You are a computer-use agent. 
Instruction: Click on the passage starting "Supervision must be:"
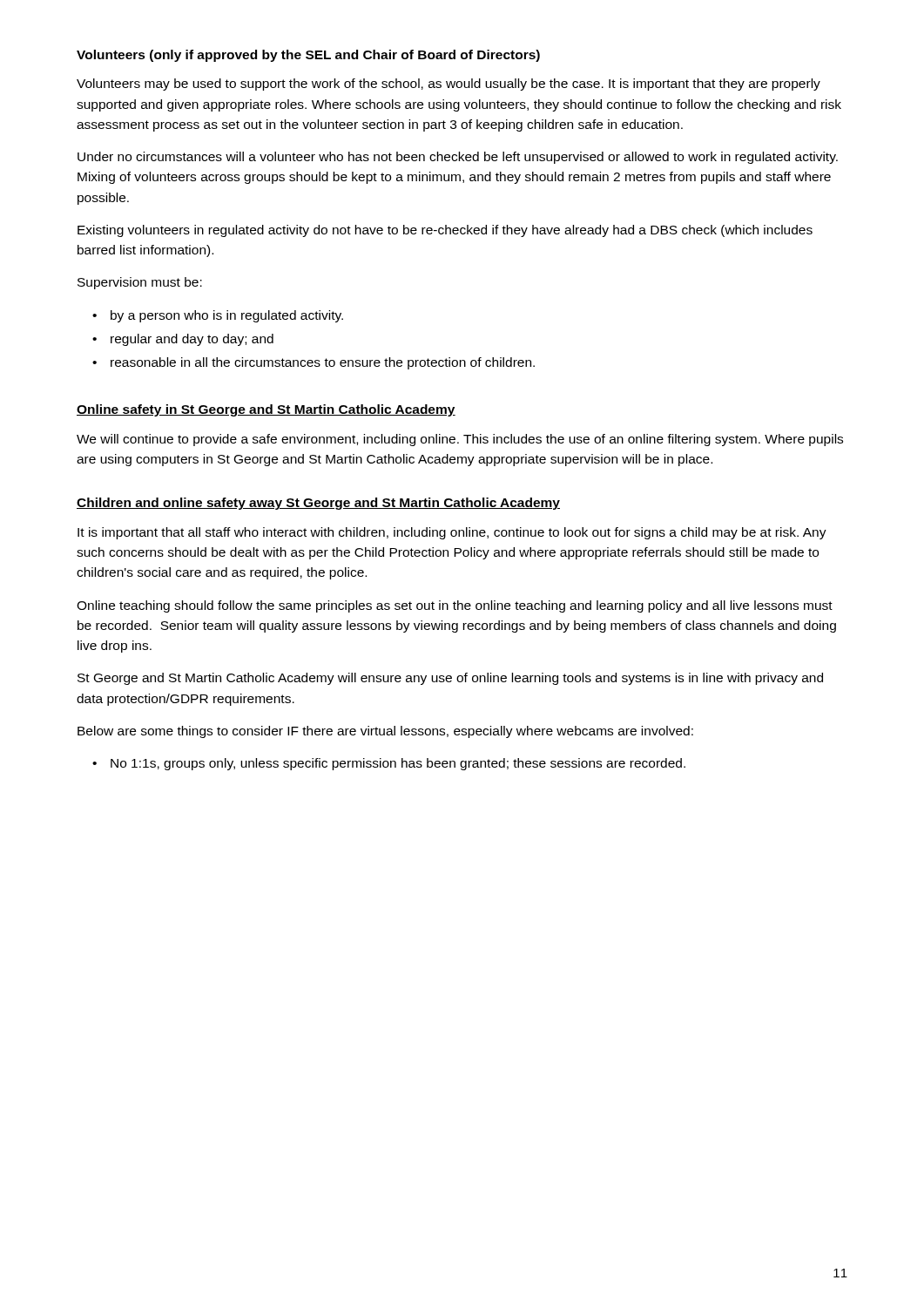coord(140,282)
